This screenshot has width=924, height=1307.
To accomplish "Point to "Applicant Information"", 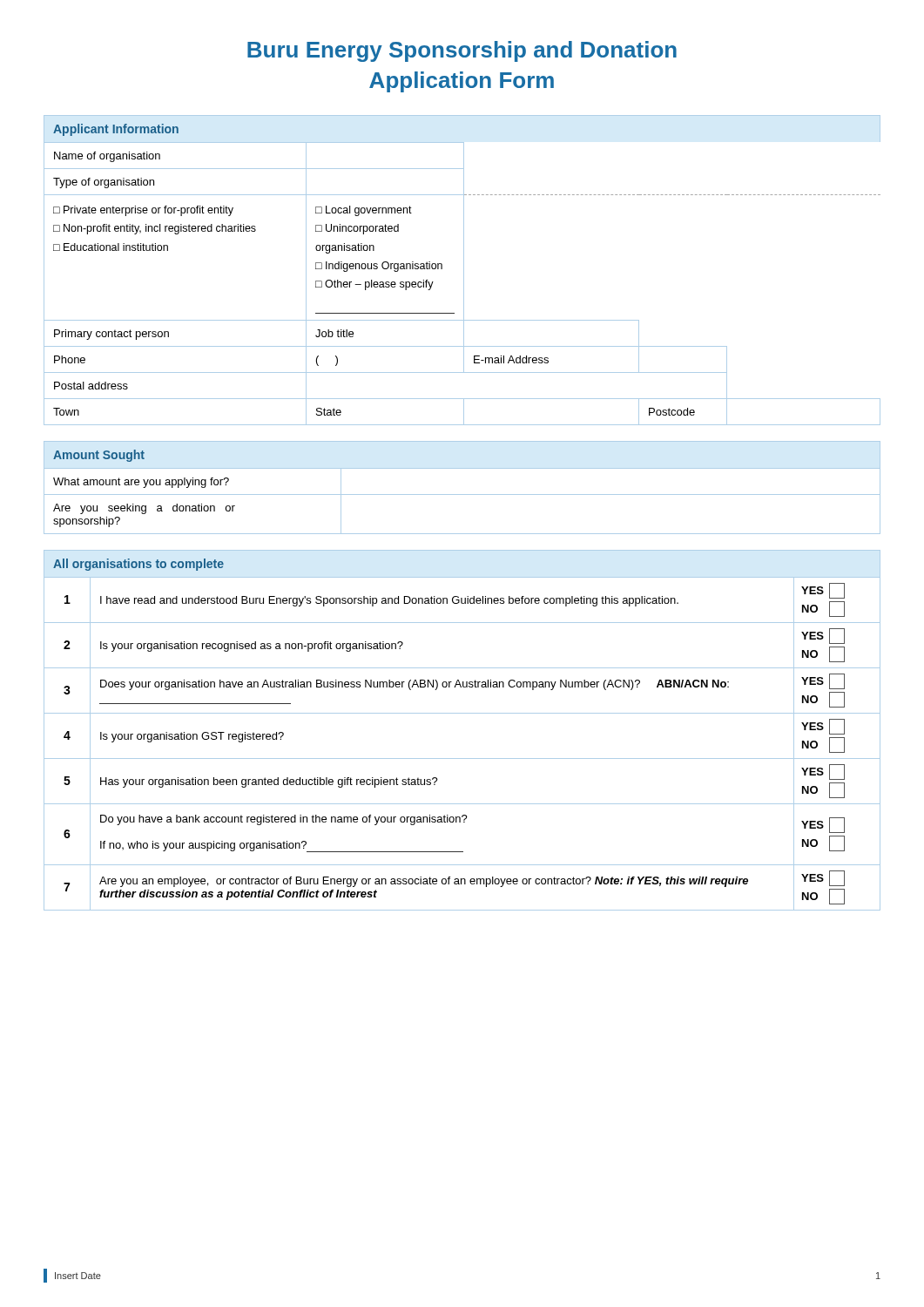I will click(x=116, y=129).
